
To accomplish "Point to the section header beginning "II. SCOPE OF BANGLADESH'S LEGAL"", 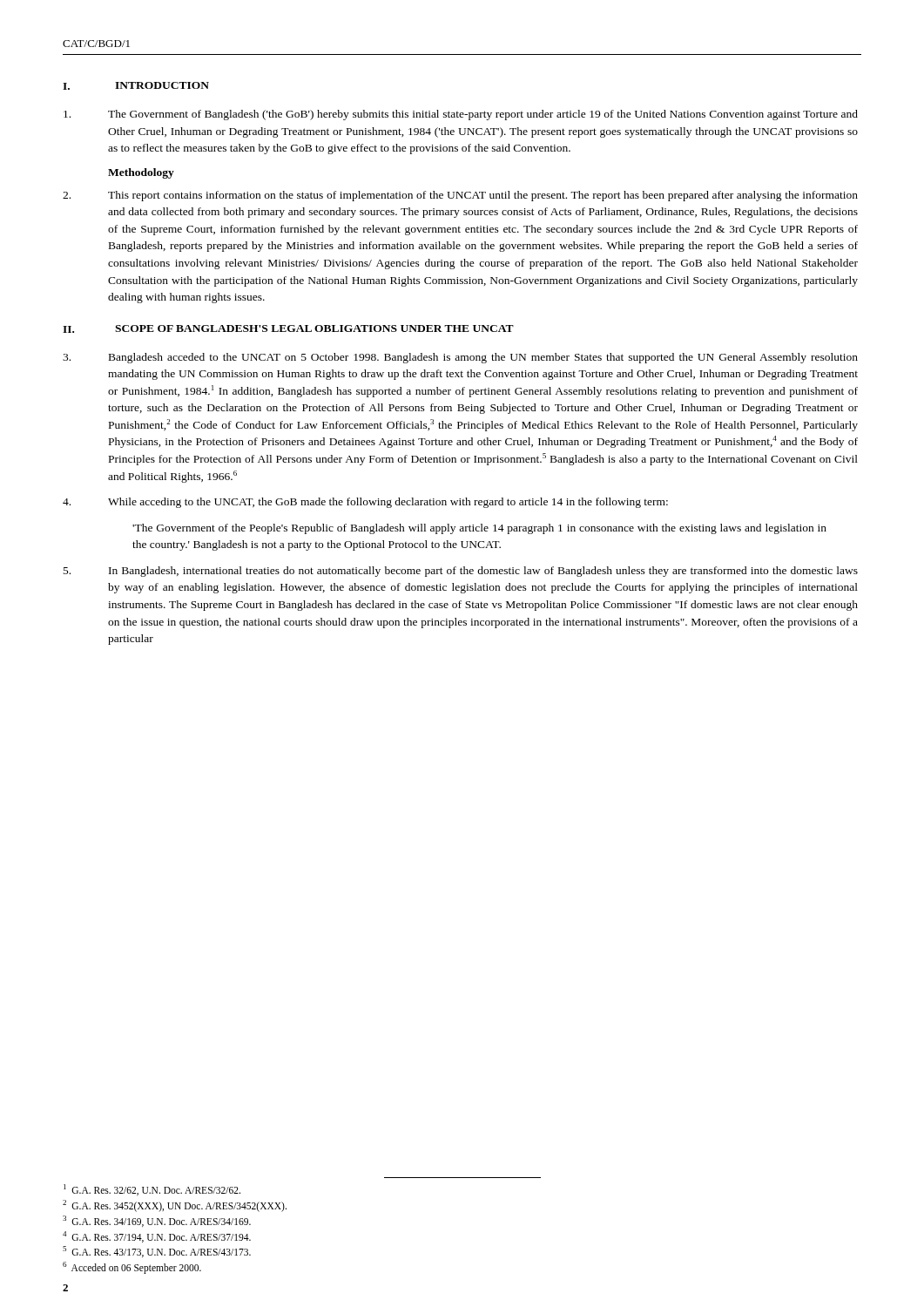I will [288, 329].
